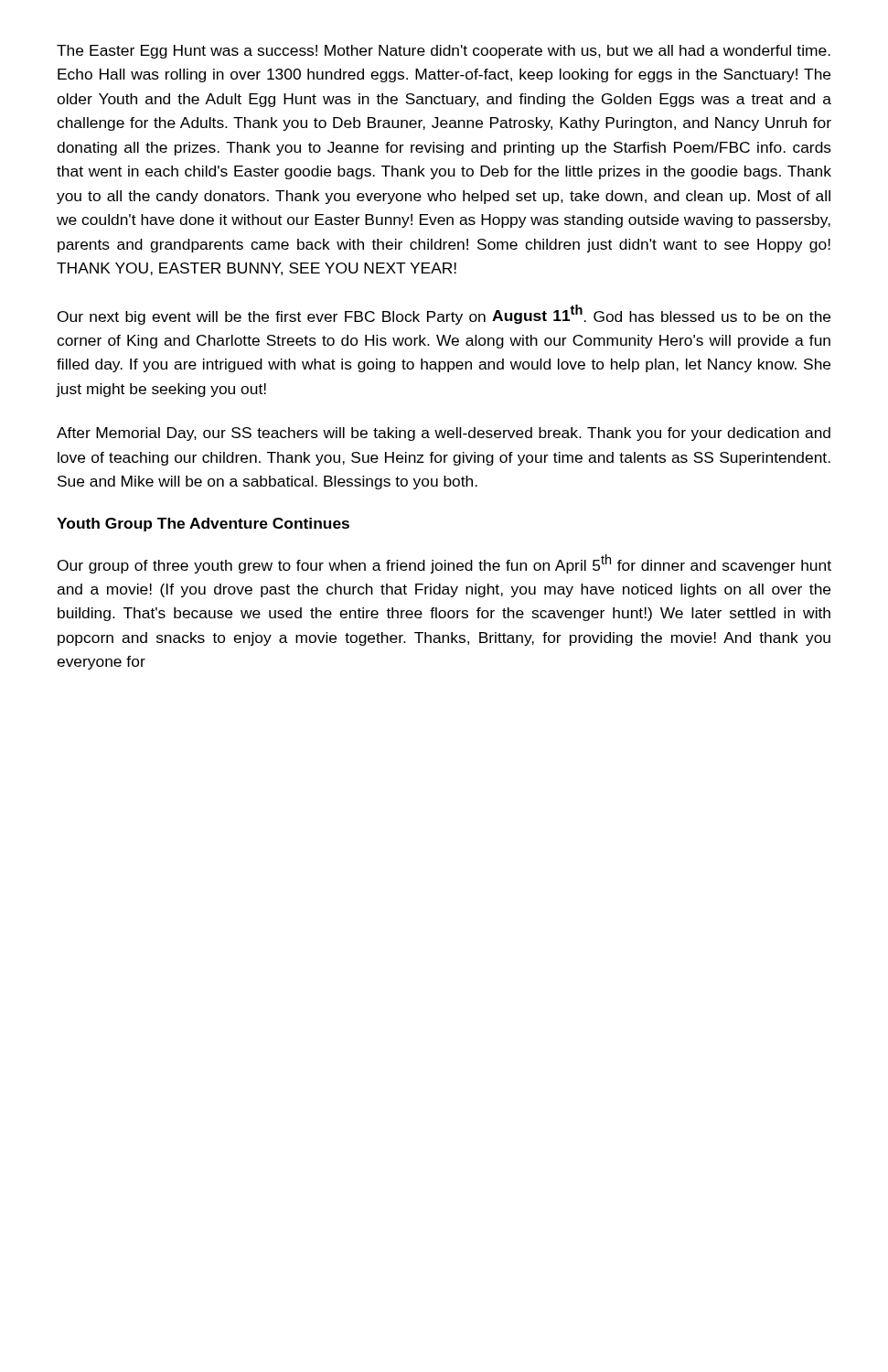Locate the text block containing "After Memorial Day, our SS teachers will be"

(444, 457)
